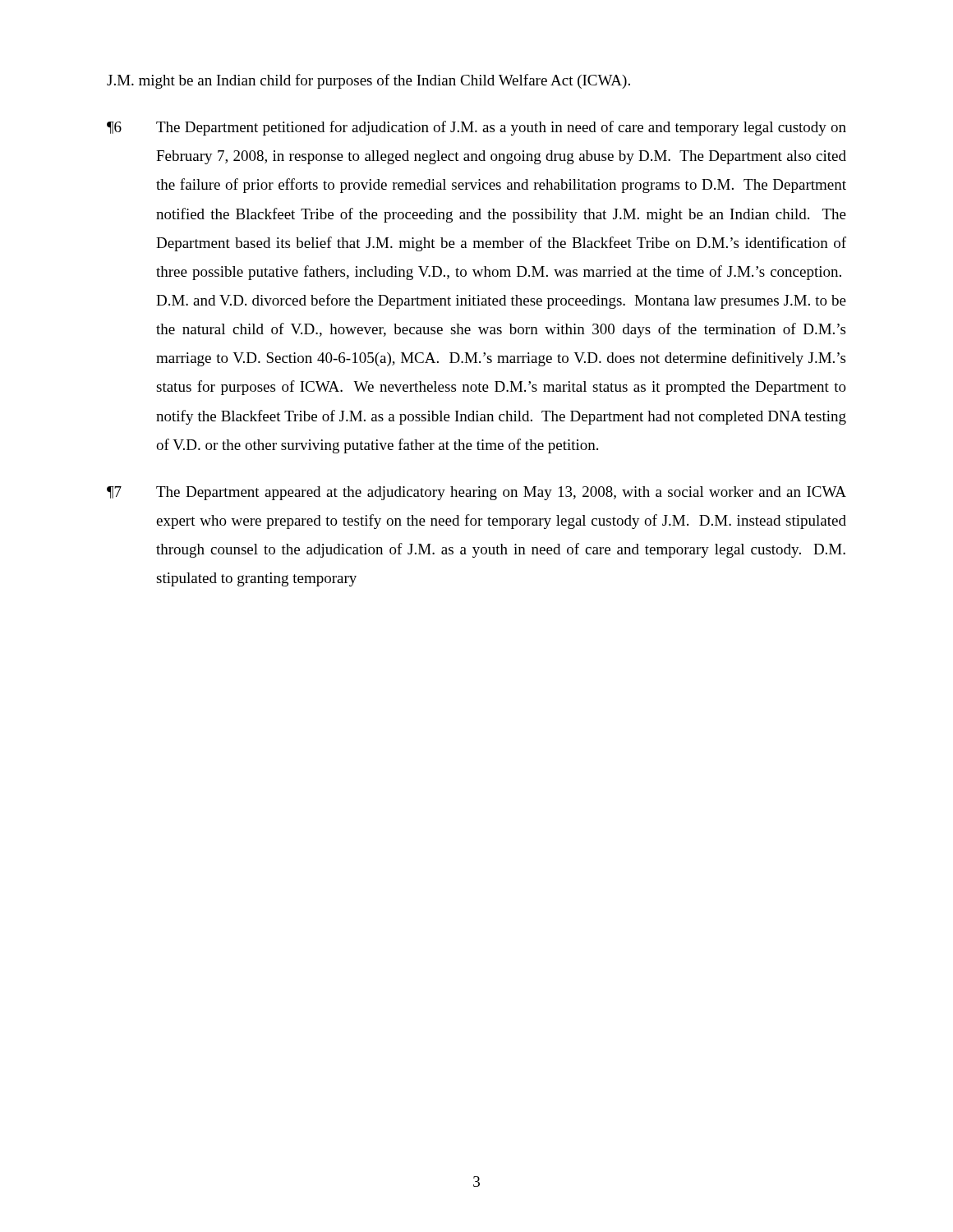Select the text block that reads "¶6 The Department"
This screenshot has width=953, height=1232.
point(476,286)
